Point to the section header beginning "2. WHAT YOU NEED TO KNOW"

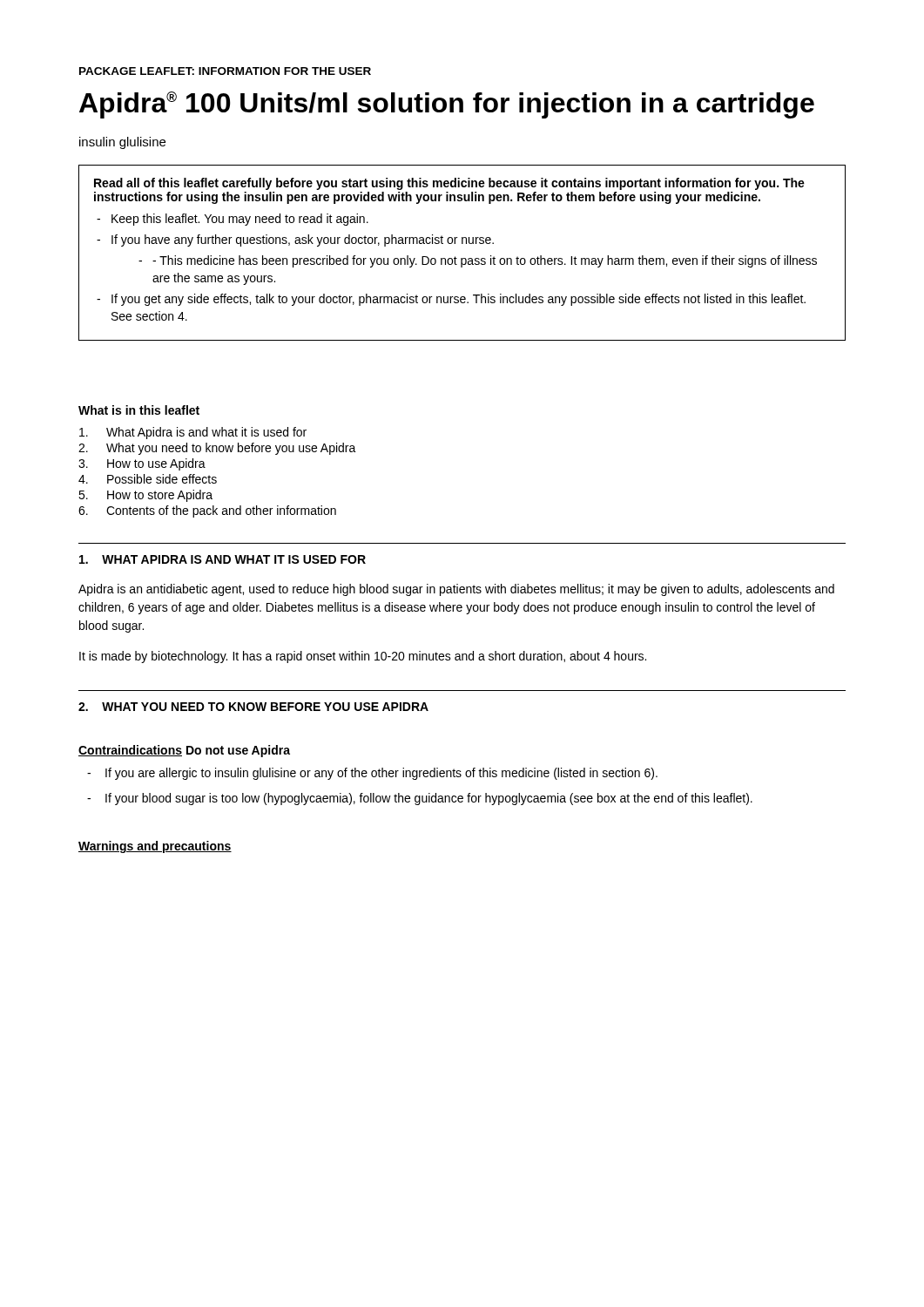coord(462,702)
